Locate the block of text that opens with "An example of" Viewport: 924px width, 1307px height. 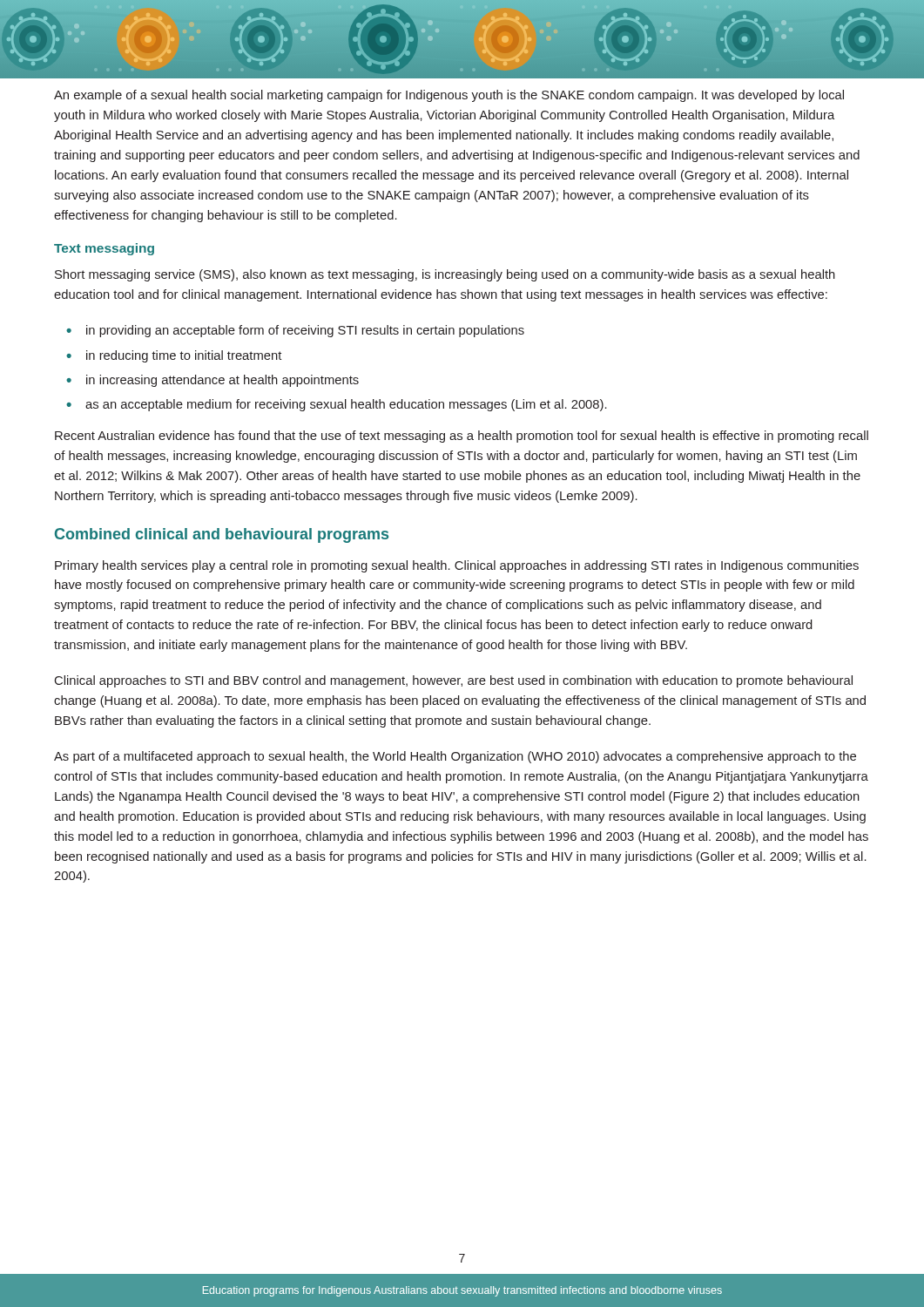tap(457, 155)
